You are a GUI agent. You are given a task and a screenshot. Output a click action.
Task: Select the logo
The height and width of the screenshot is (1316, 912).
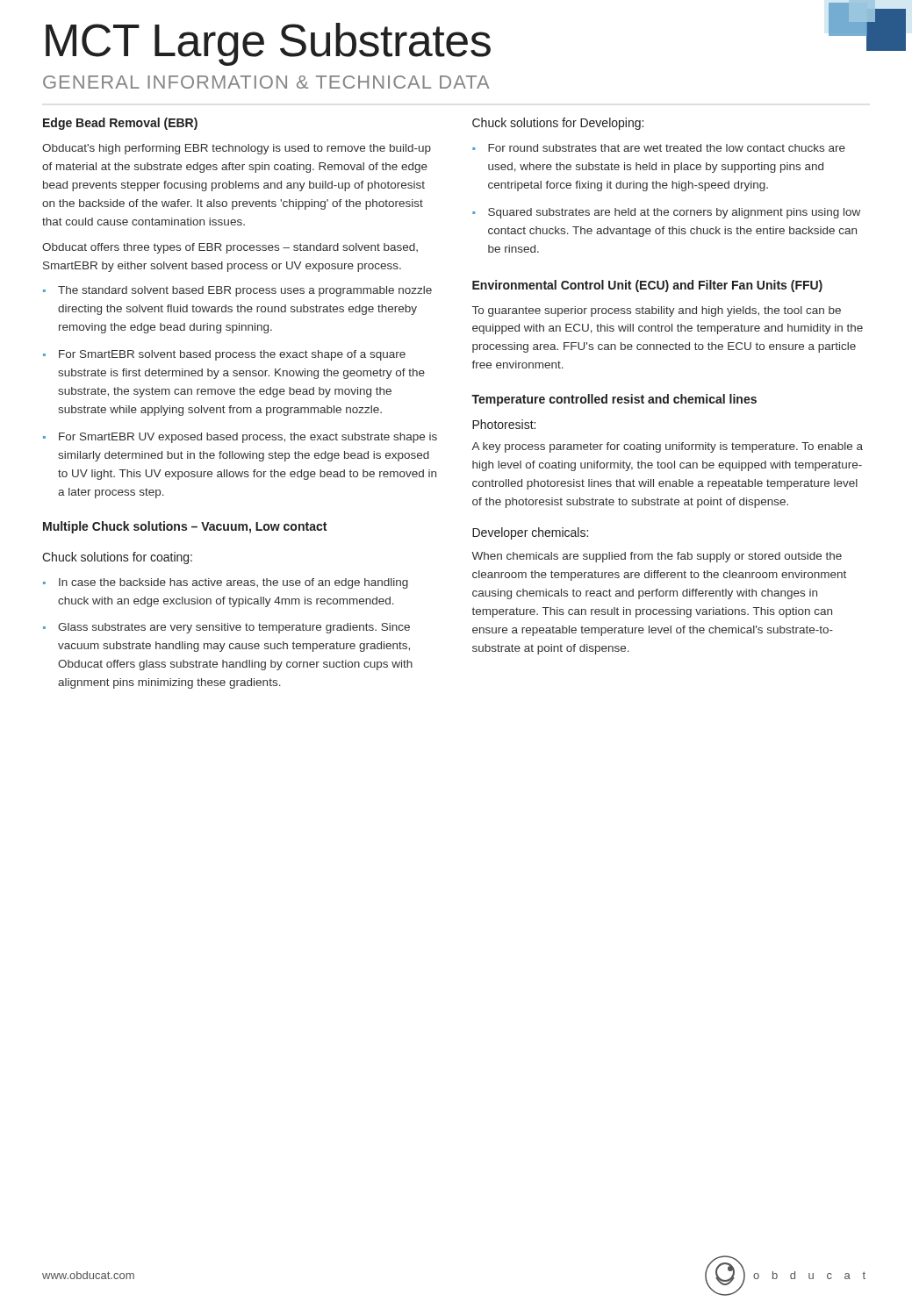coord(787,1276)
